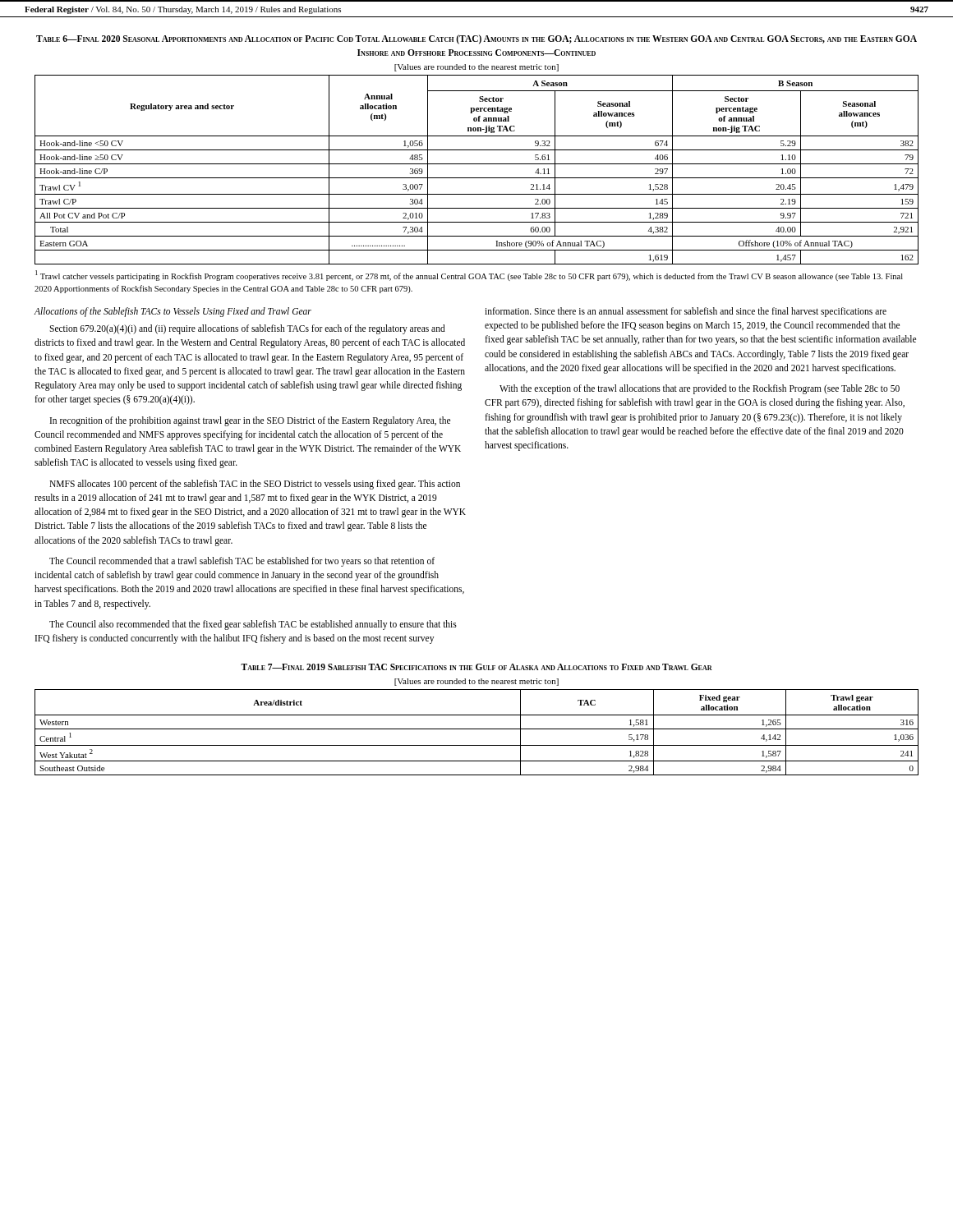Select the table that reads "Fixed gear allocation"

click(476, 732)
